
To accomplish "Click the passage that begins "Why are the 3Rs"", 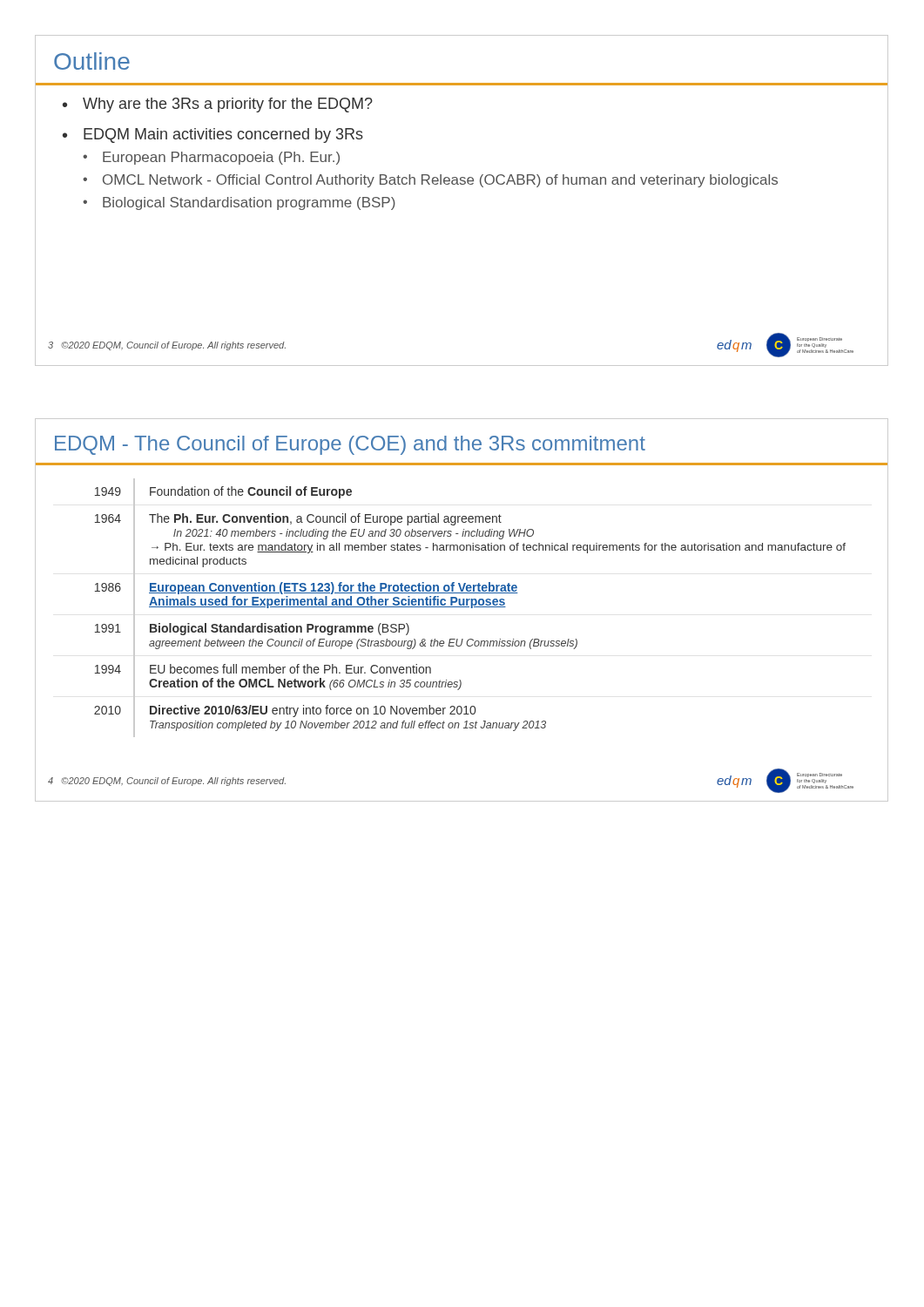I will 228,104.
